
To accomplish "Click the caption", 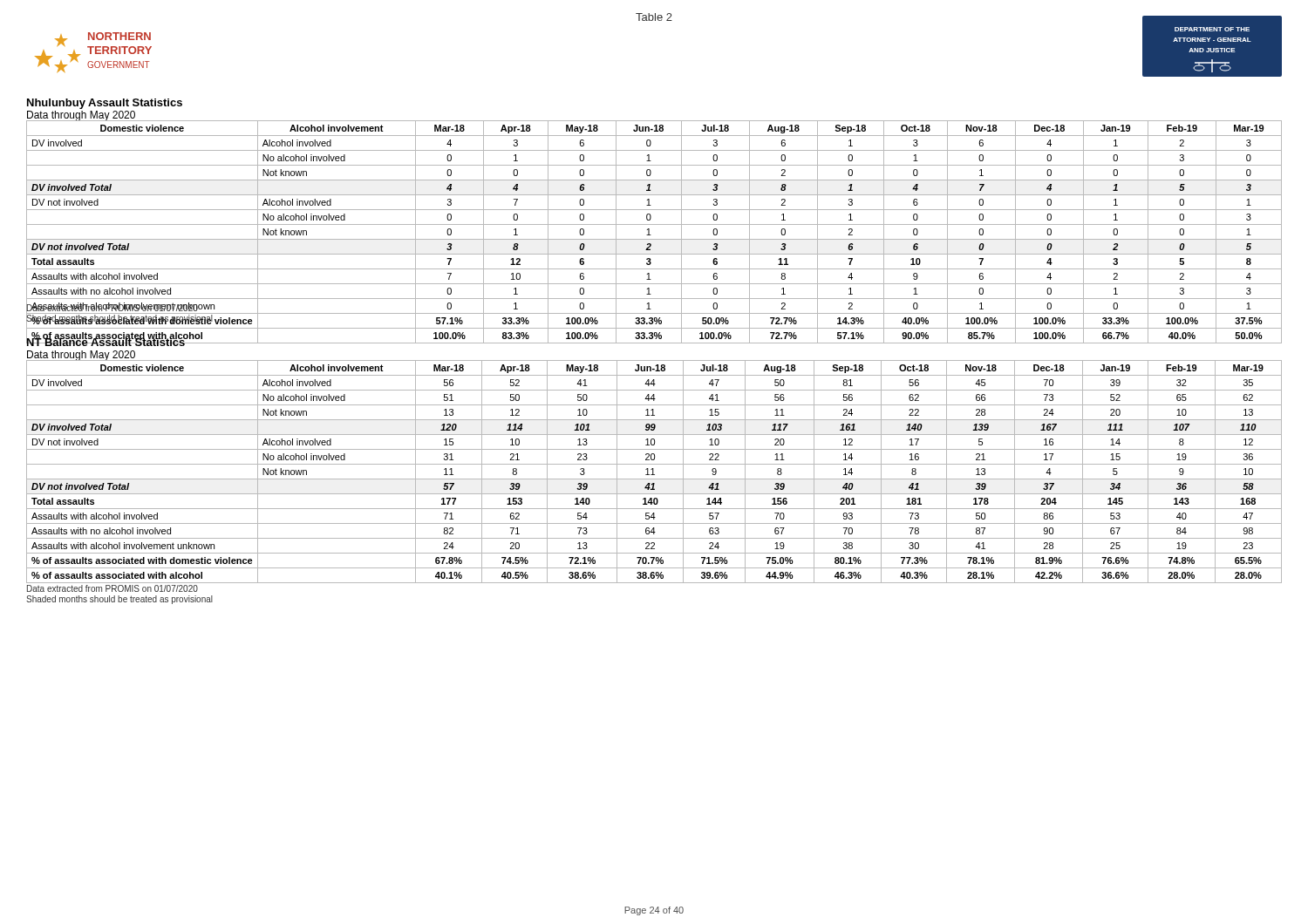I will [x=654, y=17].
